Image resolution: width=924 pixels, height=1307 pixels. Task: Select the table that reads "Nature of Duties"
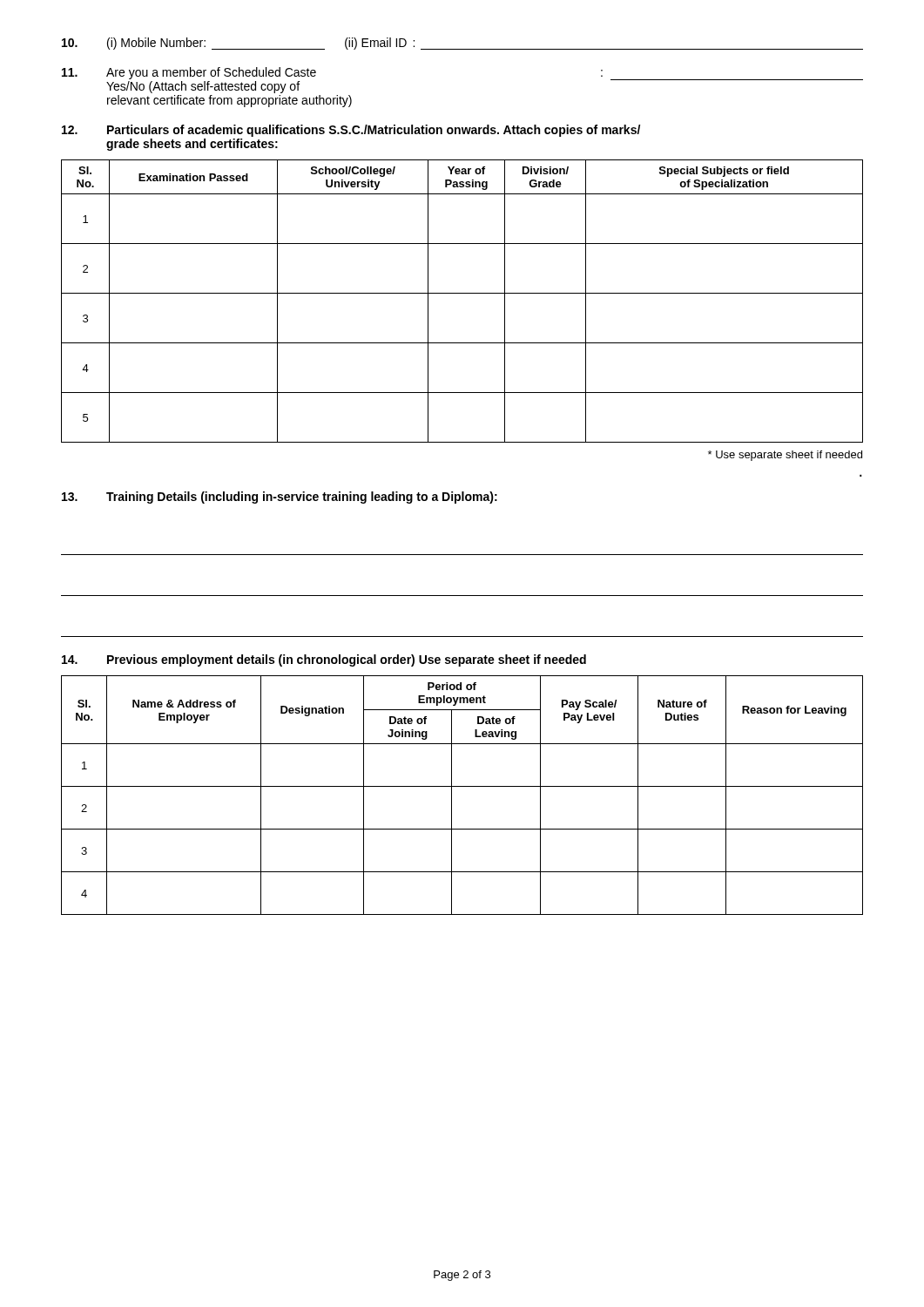[x=462, y=795]
